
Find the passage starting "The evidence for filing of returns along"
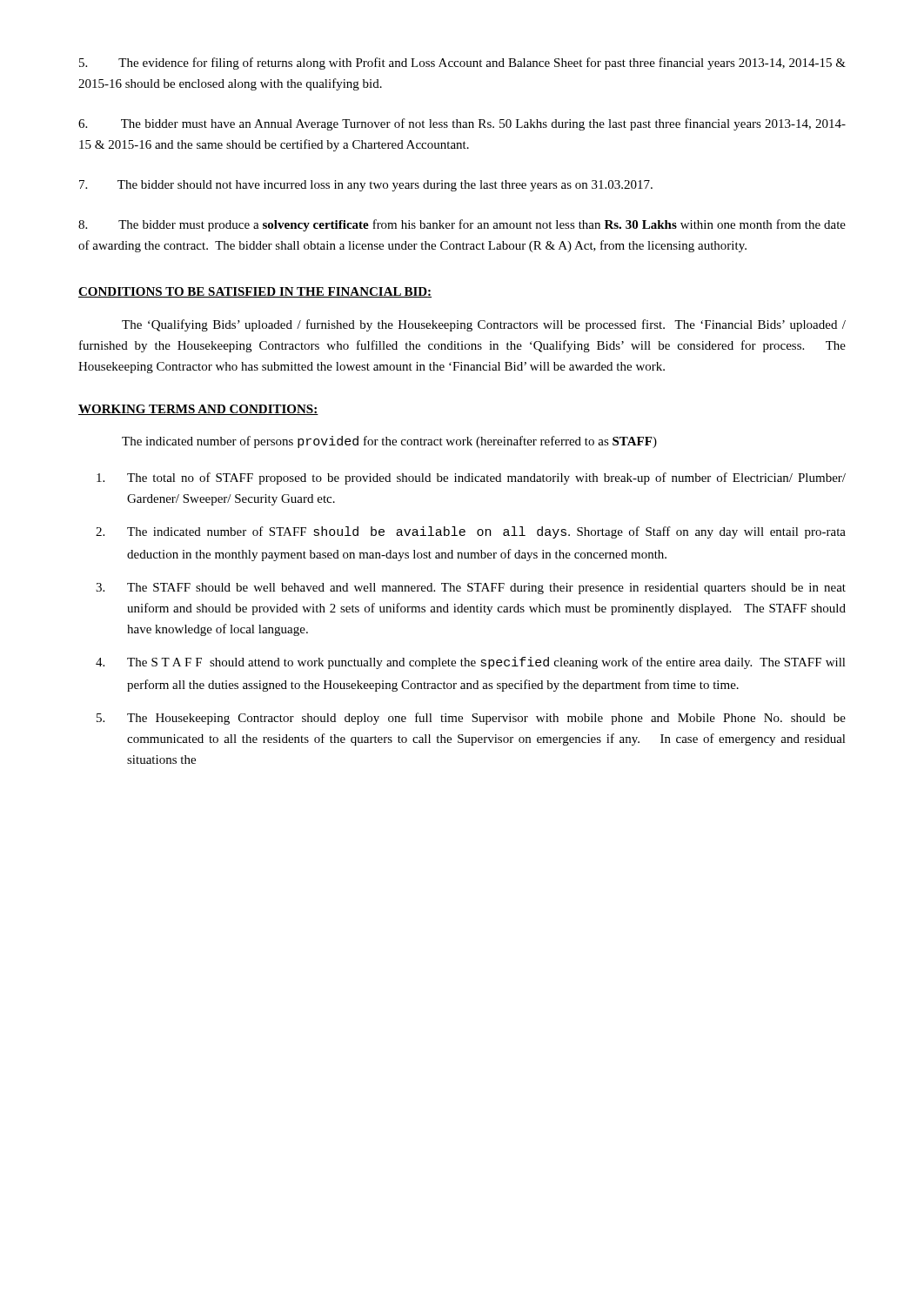pos(462,73)
